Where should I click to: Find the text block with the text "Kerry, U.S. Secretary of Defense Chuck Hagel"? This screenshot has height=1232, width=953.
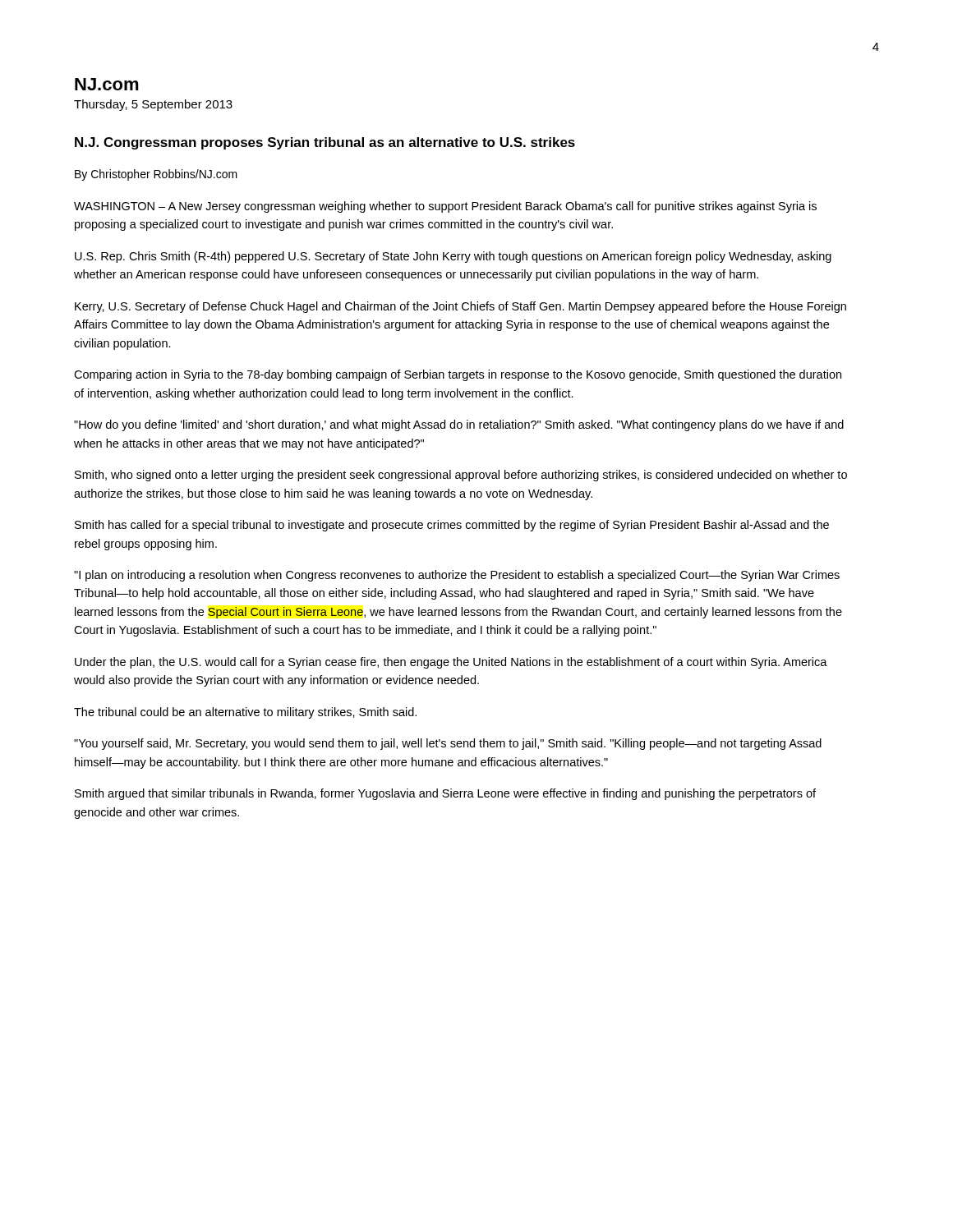[464, 325]
